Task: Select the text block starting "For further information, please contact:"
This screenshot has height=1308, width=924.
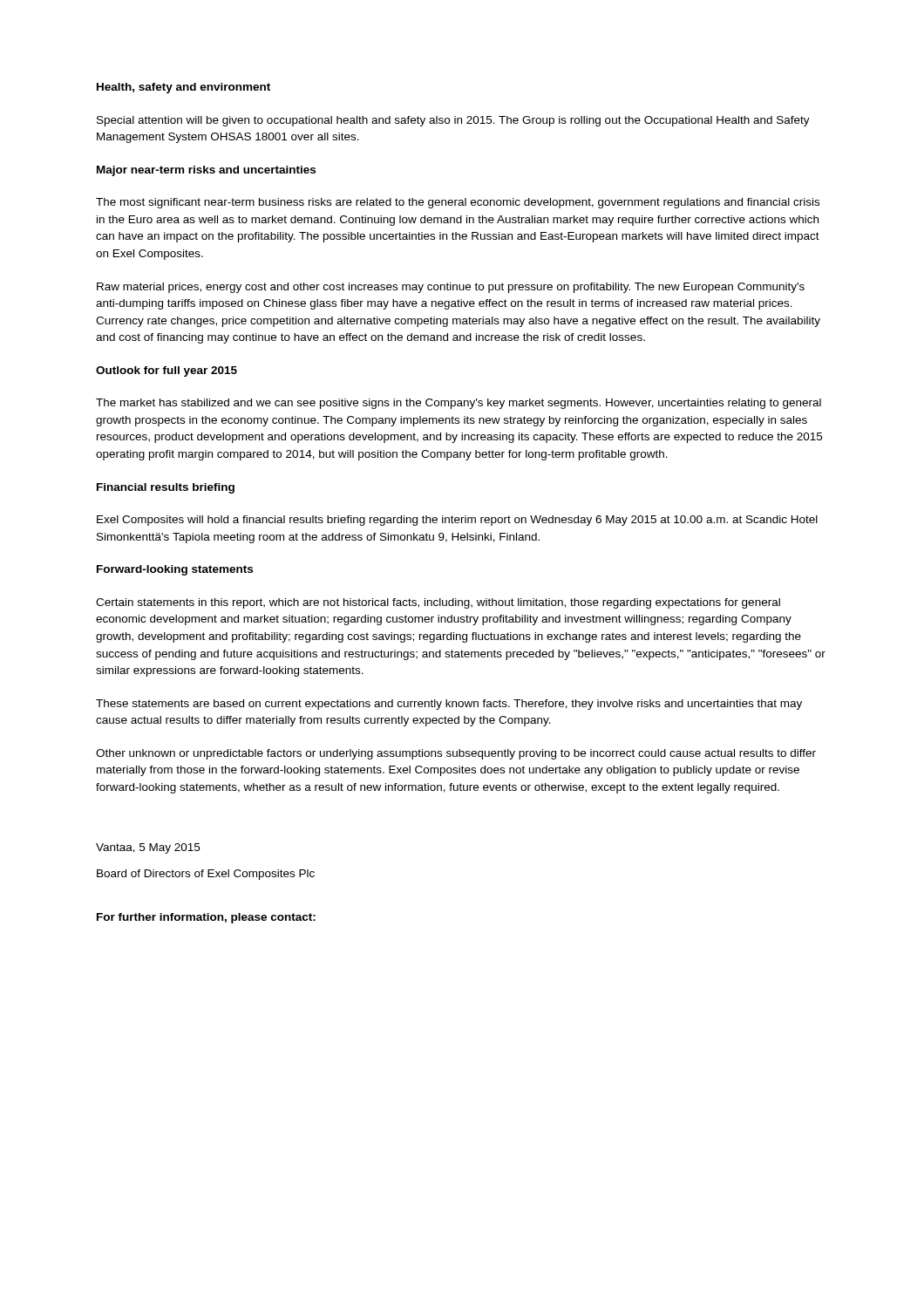Action: (x=206, y=918)
